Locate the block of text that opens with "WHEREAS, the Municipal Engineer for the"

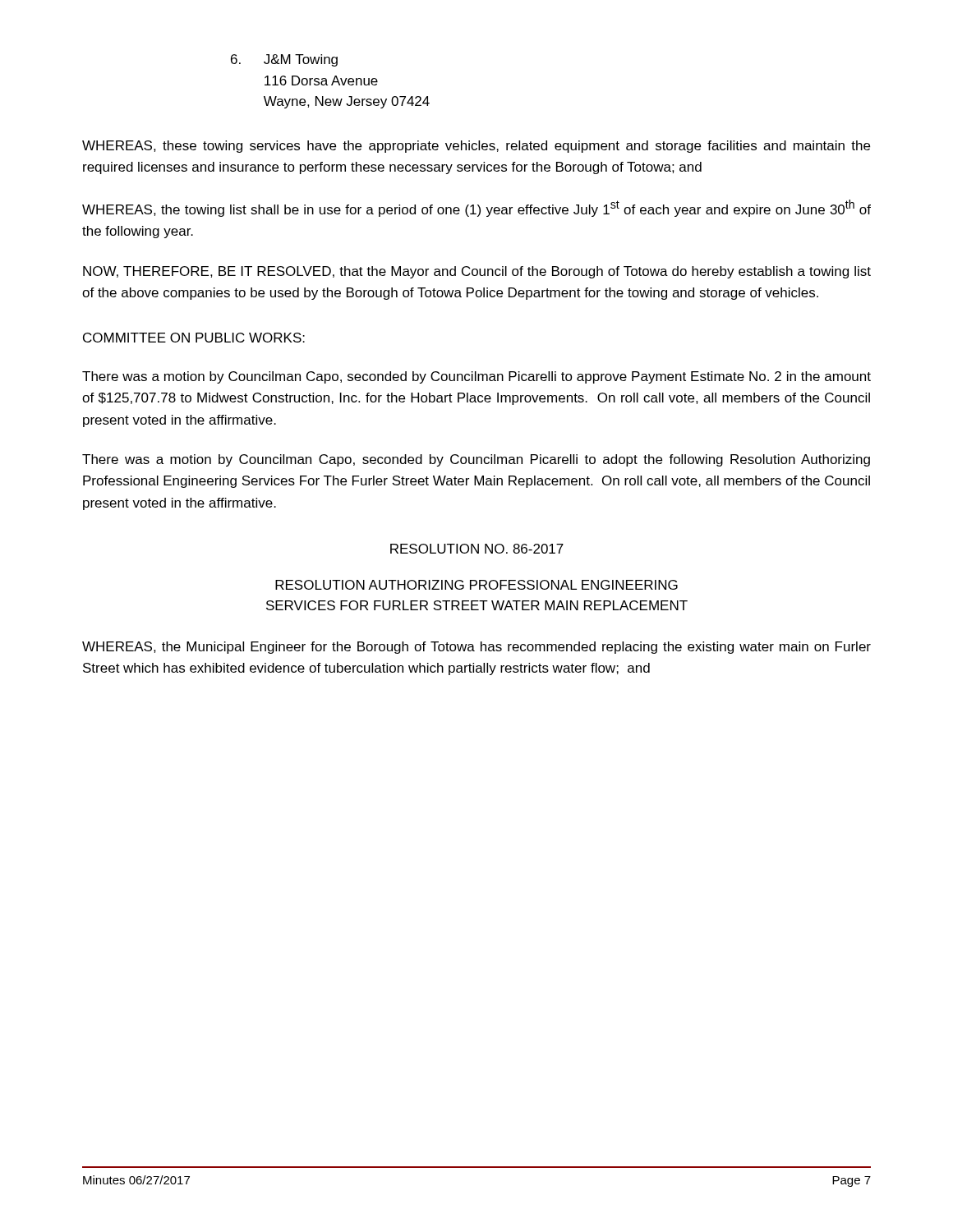tap(476, 657)
